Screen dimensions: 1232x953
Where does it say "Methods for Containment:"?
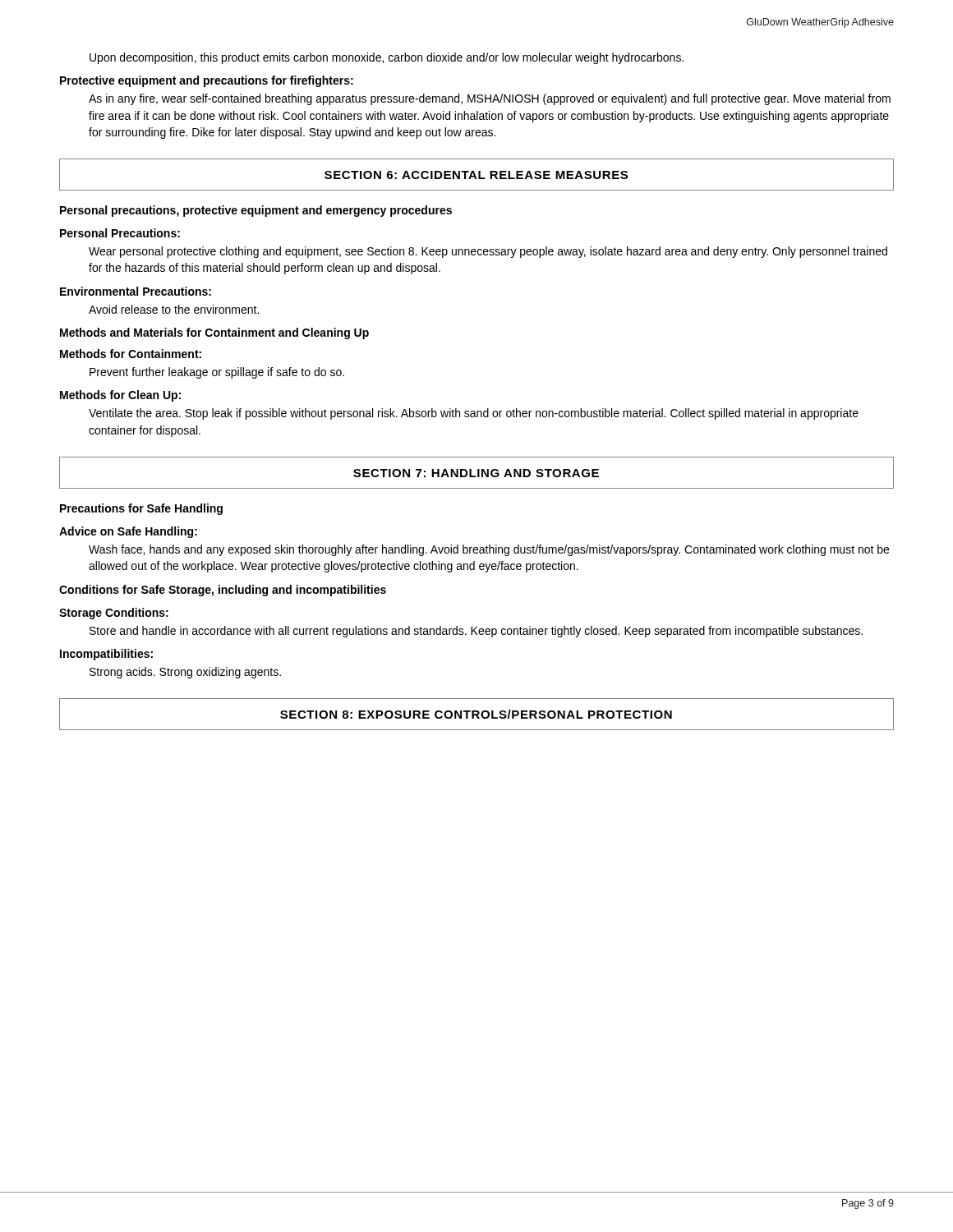131,354
